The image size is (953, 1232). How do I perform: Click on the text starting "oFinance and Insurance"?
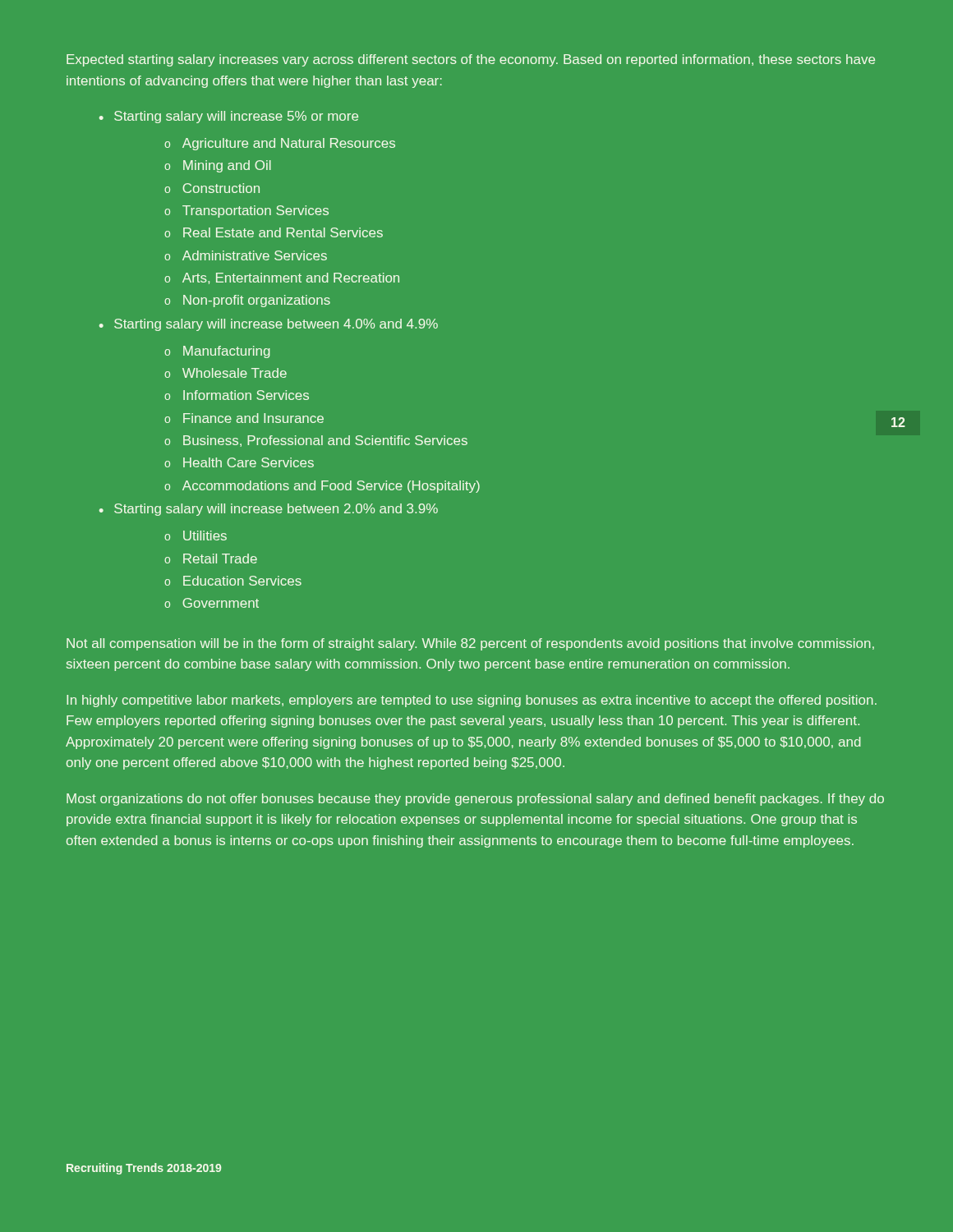244,419
